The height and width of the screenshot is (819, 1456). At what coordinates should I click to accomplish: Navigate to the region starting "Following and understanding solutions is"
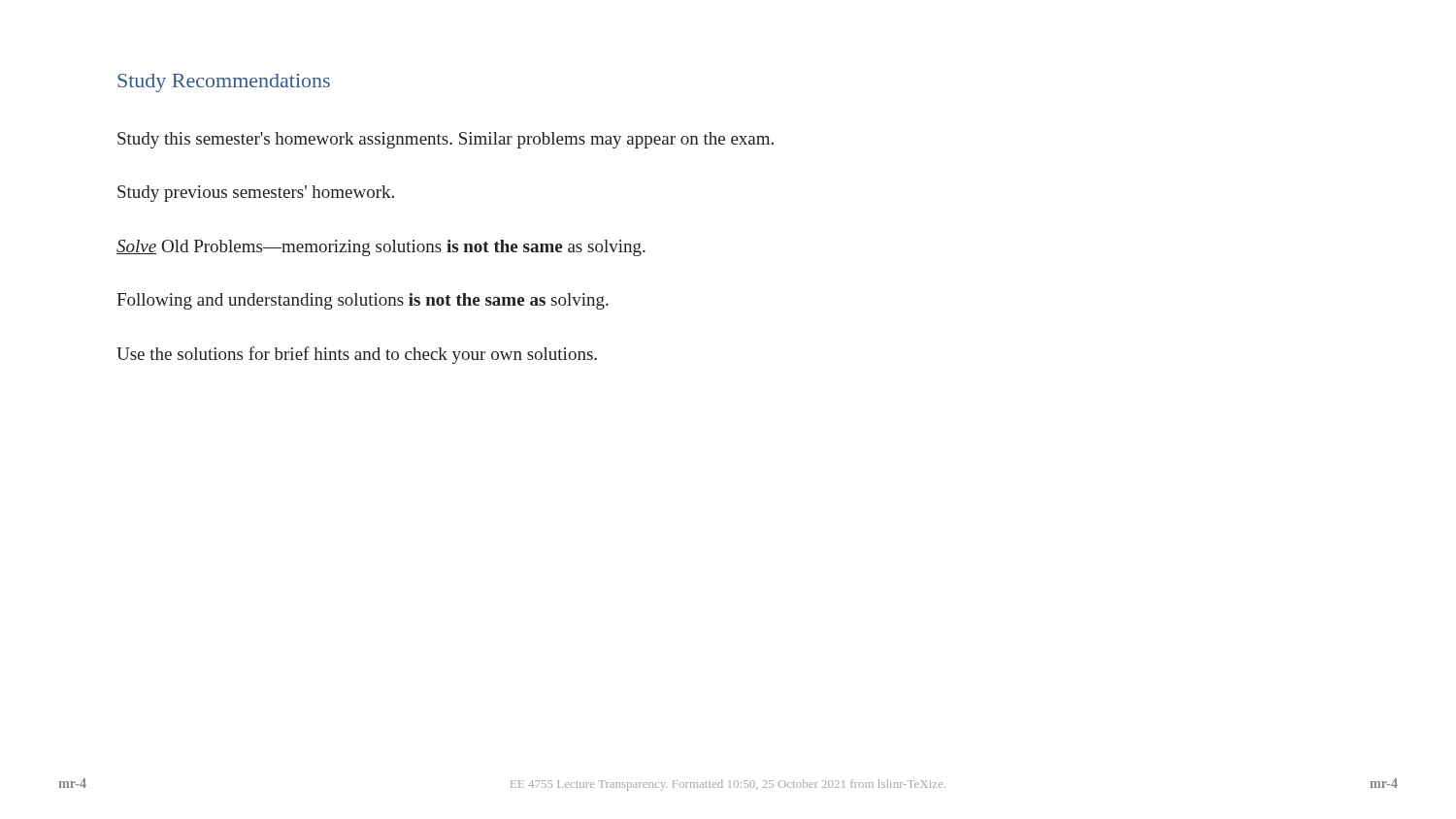[363, 300]
